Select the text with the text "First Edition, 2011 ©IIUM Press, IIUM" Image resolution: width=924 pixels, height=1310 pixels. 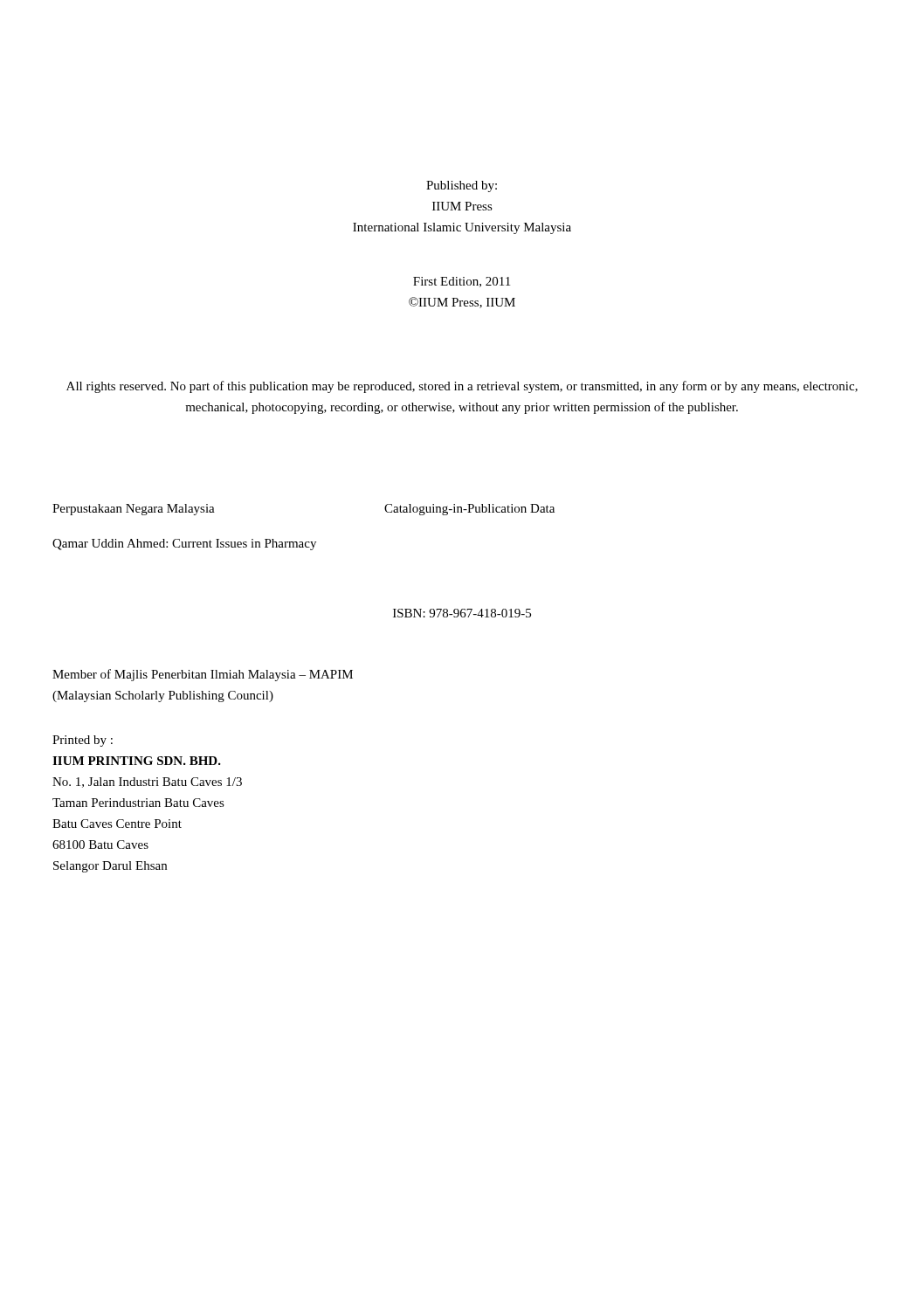462,292
